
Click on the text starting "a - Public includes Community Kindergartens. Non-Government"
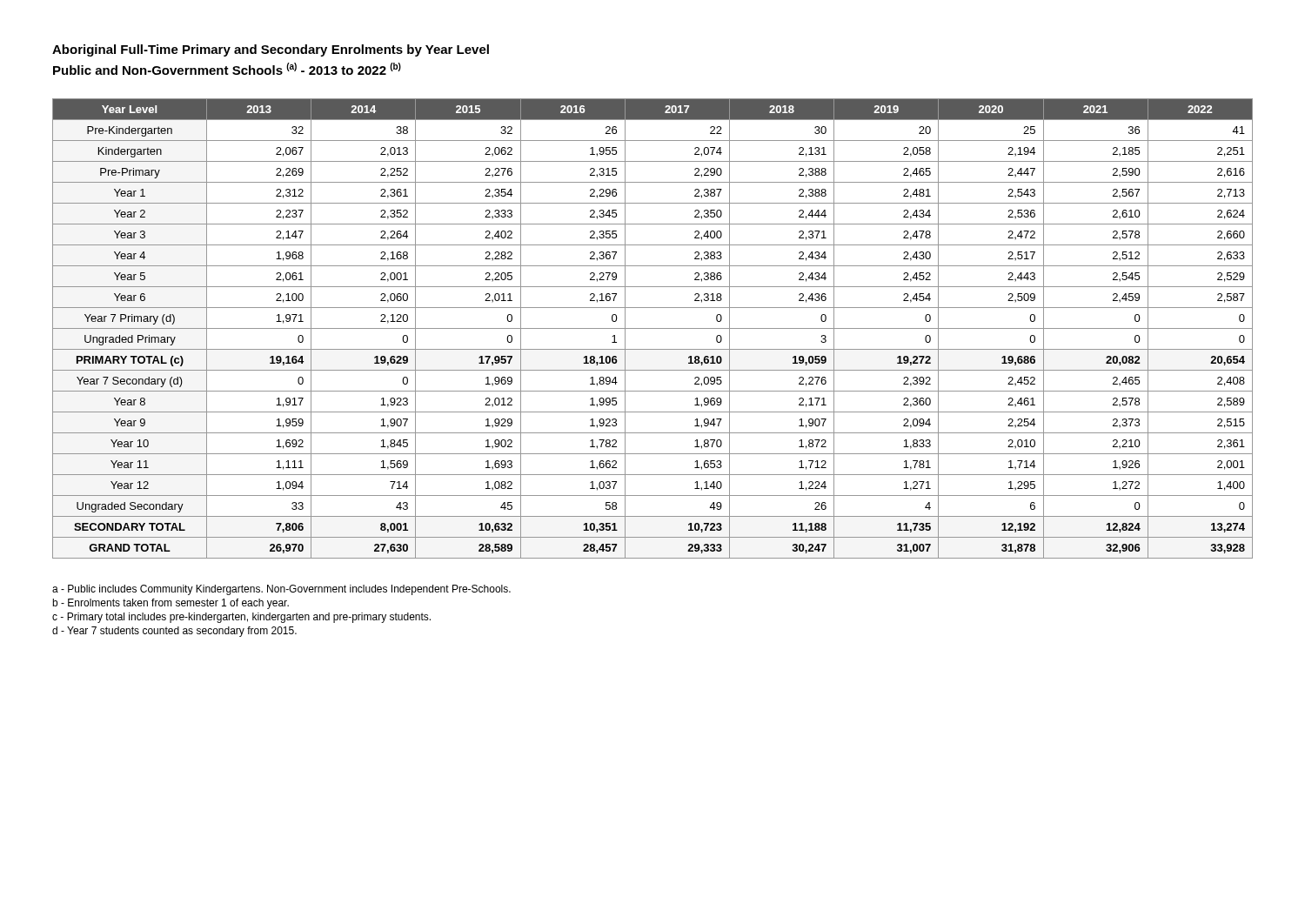point(282,589)
